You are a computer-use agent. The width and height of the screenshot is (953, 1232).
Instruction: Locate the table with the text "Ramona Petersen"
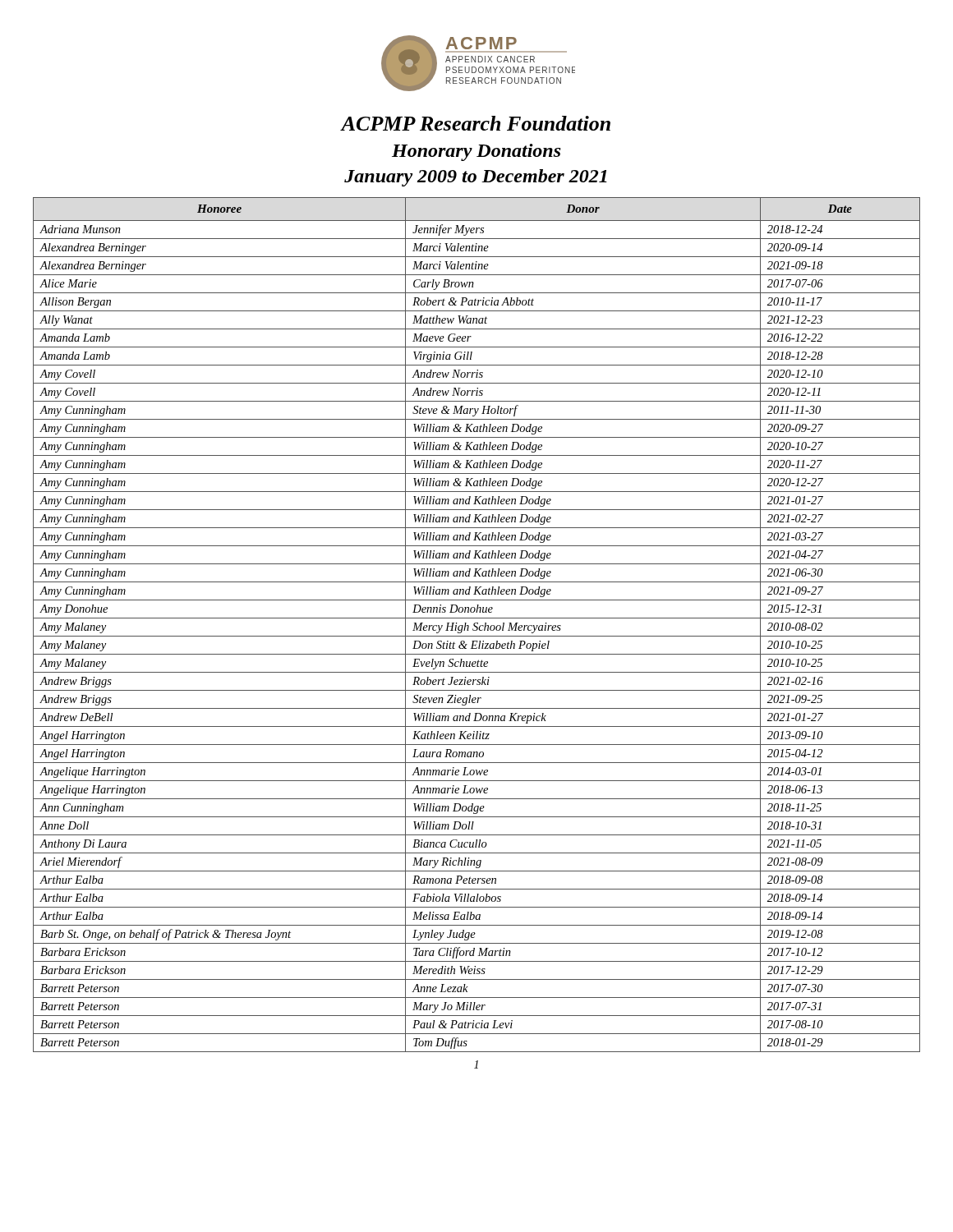(x=476, y=625)
